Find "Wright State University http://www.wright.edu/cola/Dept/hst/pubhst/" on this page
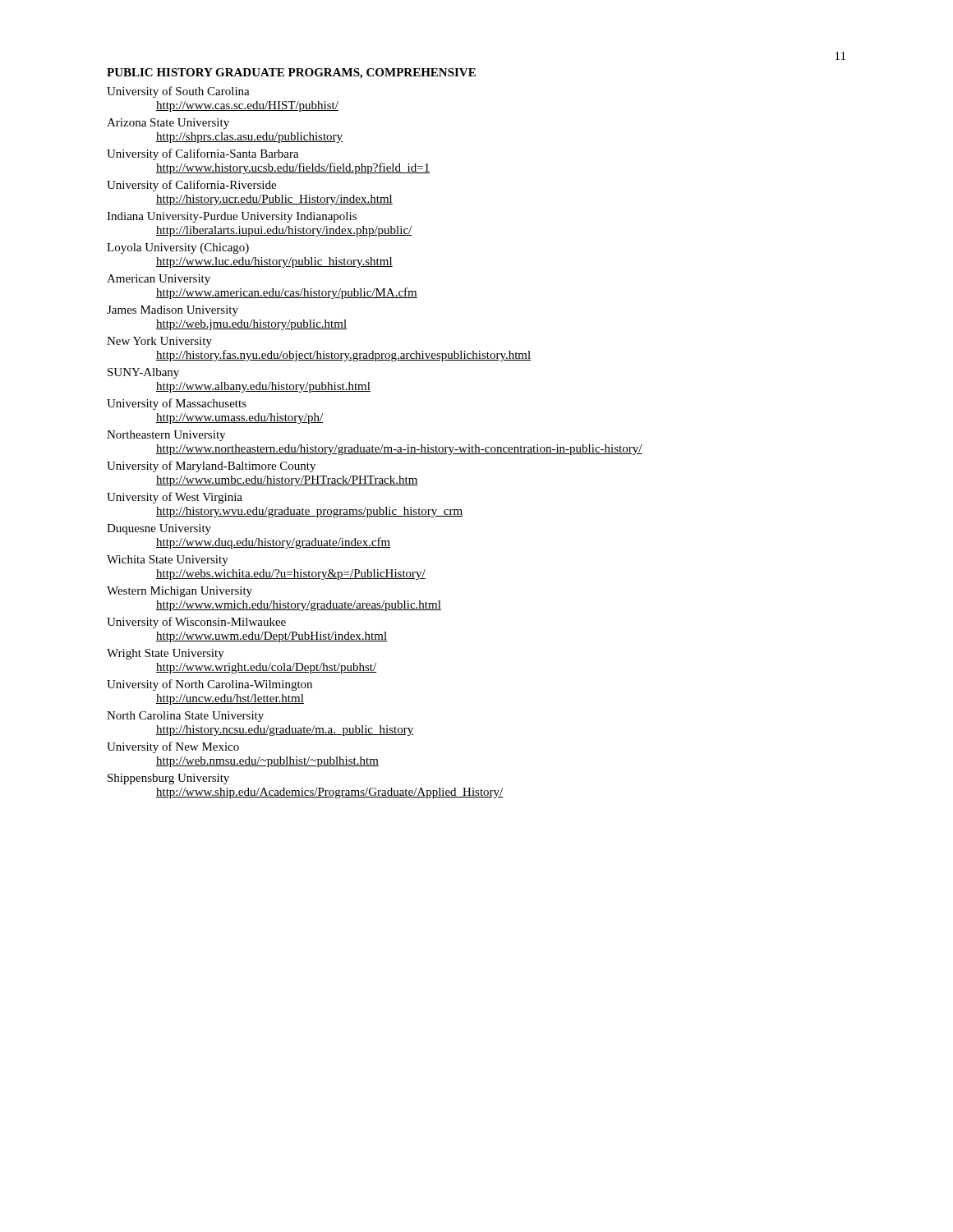This screenshot has width=953, height=1232. pos(166,654)
